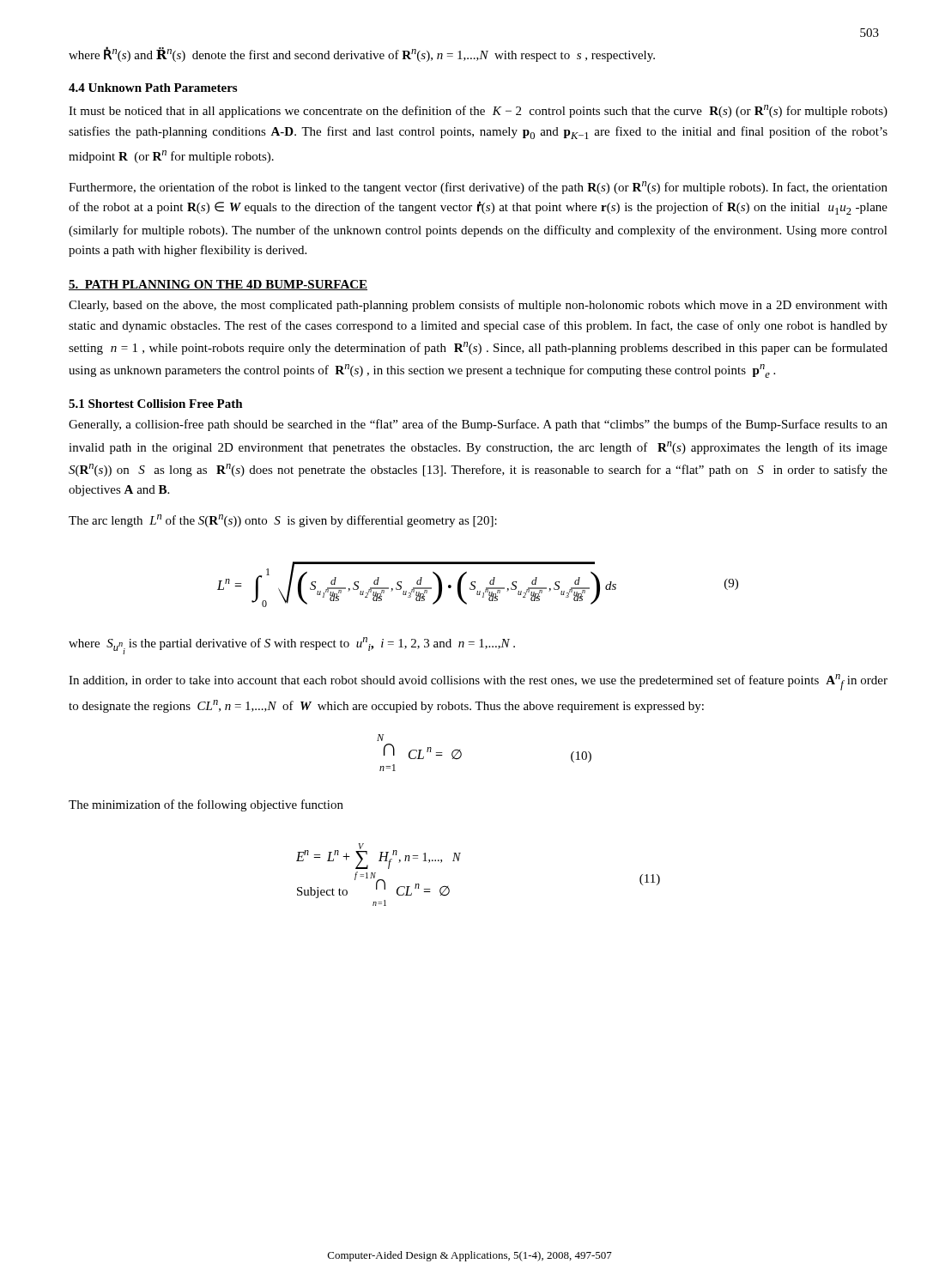The width and height of the screenshot is (939, 1288).
Task: Locate the text block that reads "Generally, a collision-free path should be searched in"
Action: pos(478,457)
